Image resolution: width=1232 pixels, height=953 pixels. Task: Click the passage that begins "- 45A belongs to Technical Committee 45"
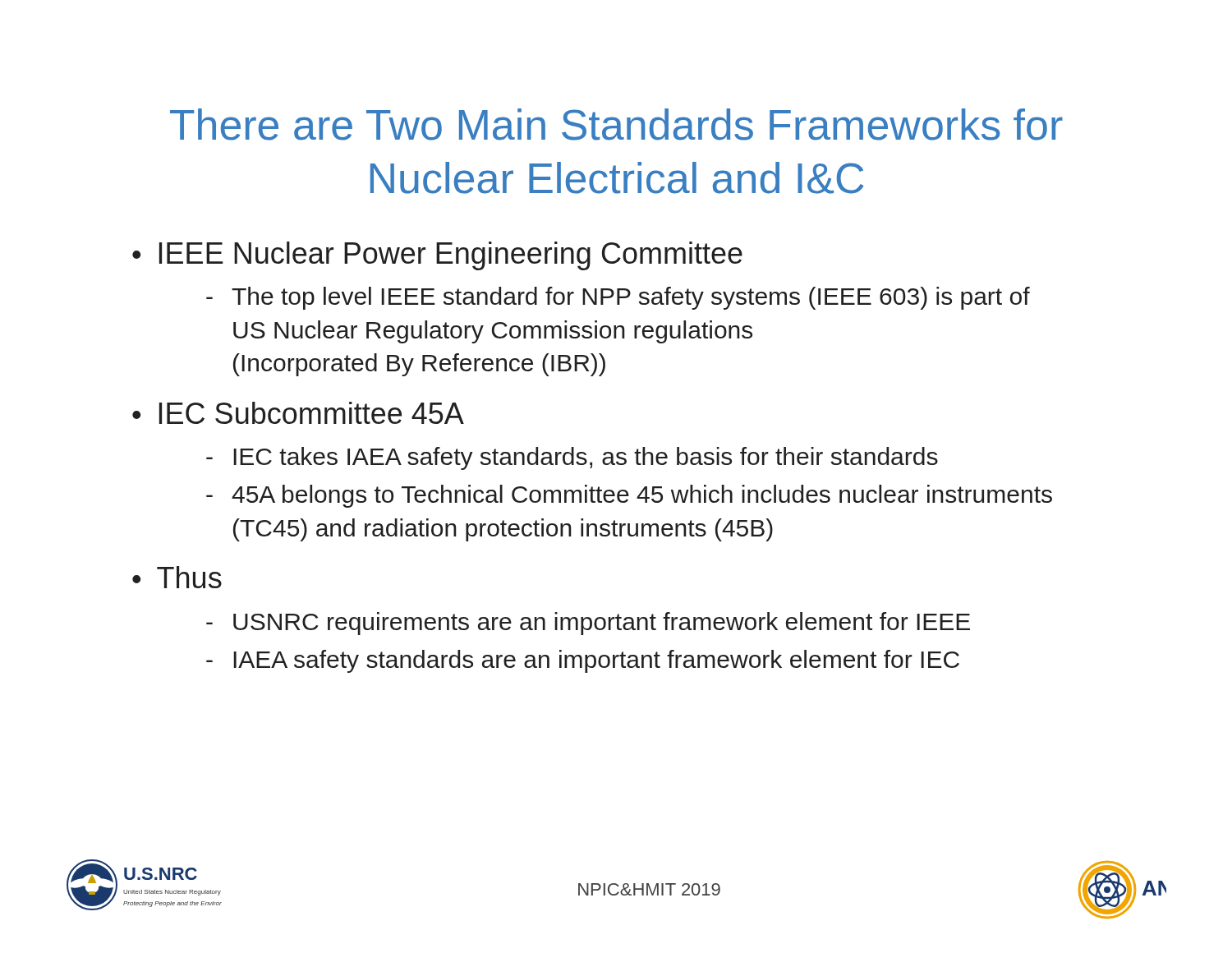(x=629, y=512)
